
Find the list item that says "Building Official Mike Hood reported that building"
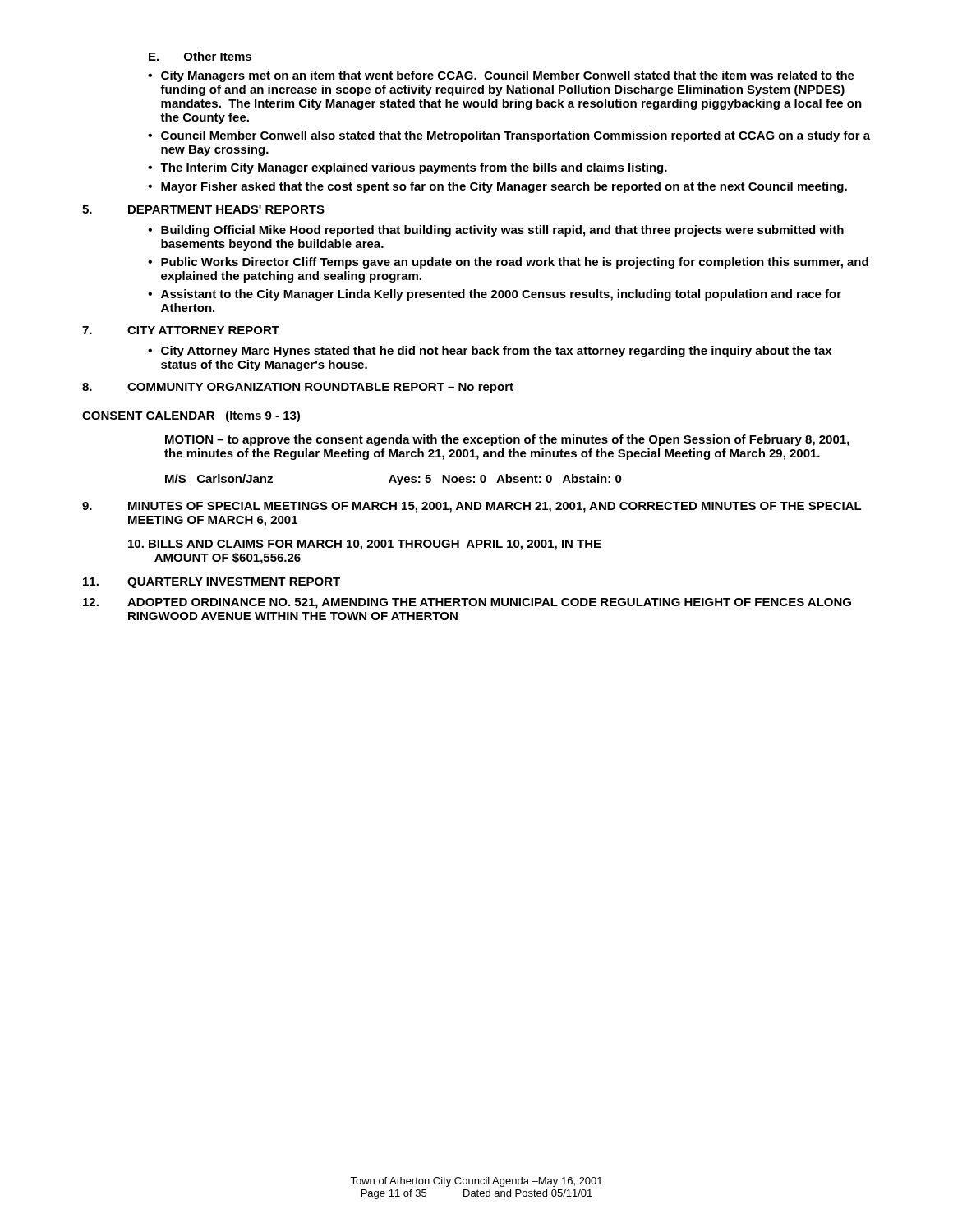[x=509, y=237]
